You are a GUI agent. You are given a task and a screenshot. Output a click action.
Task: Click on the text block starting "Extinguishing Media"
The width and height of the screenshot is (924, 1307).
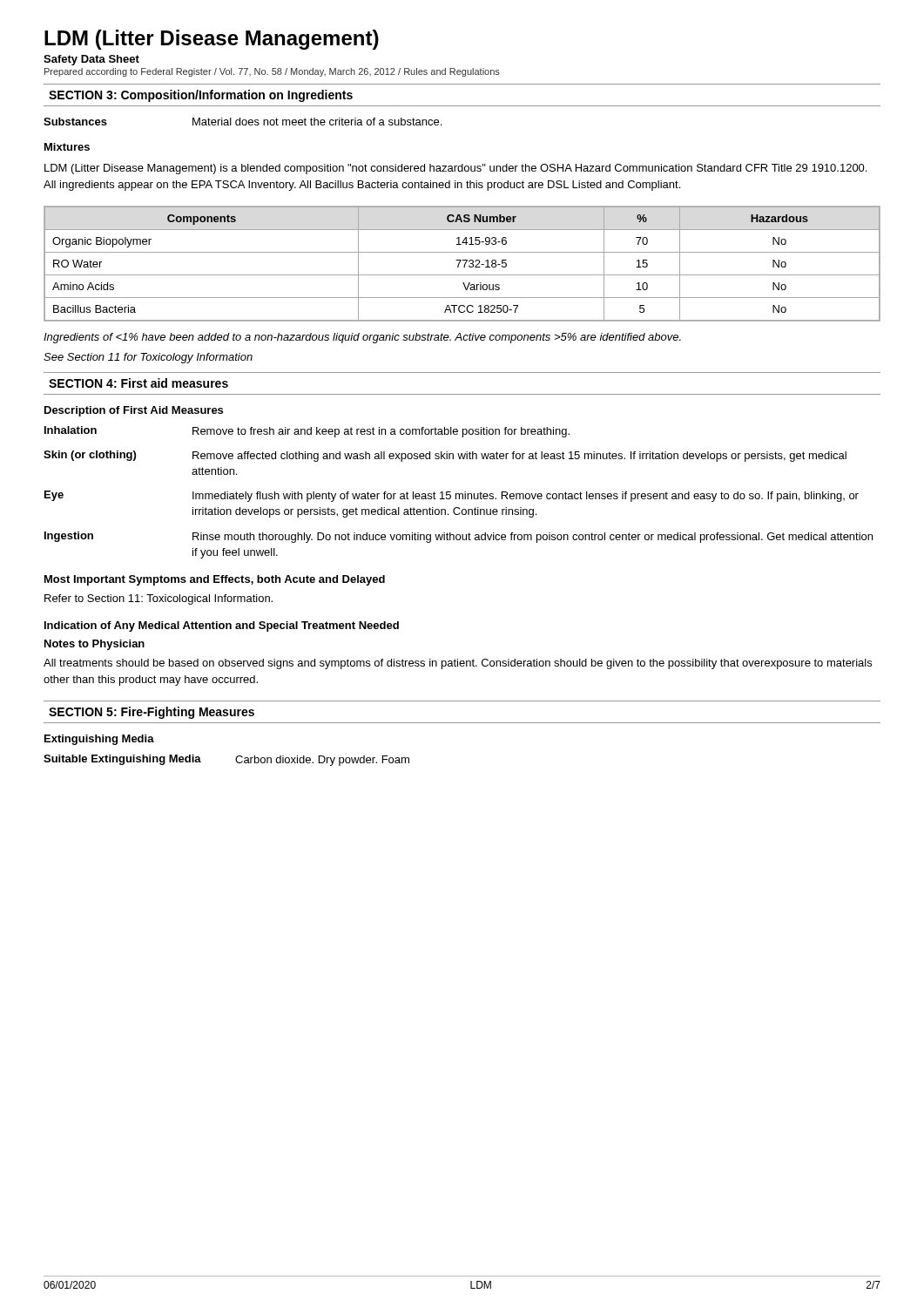99,738
